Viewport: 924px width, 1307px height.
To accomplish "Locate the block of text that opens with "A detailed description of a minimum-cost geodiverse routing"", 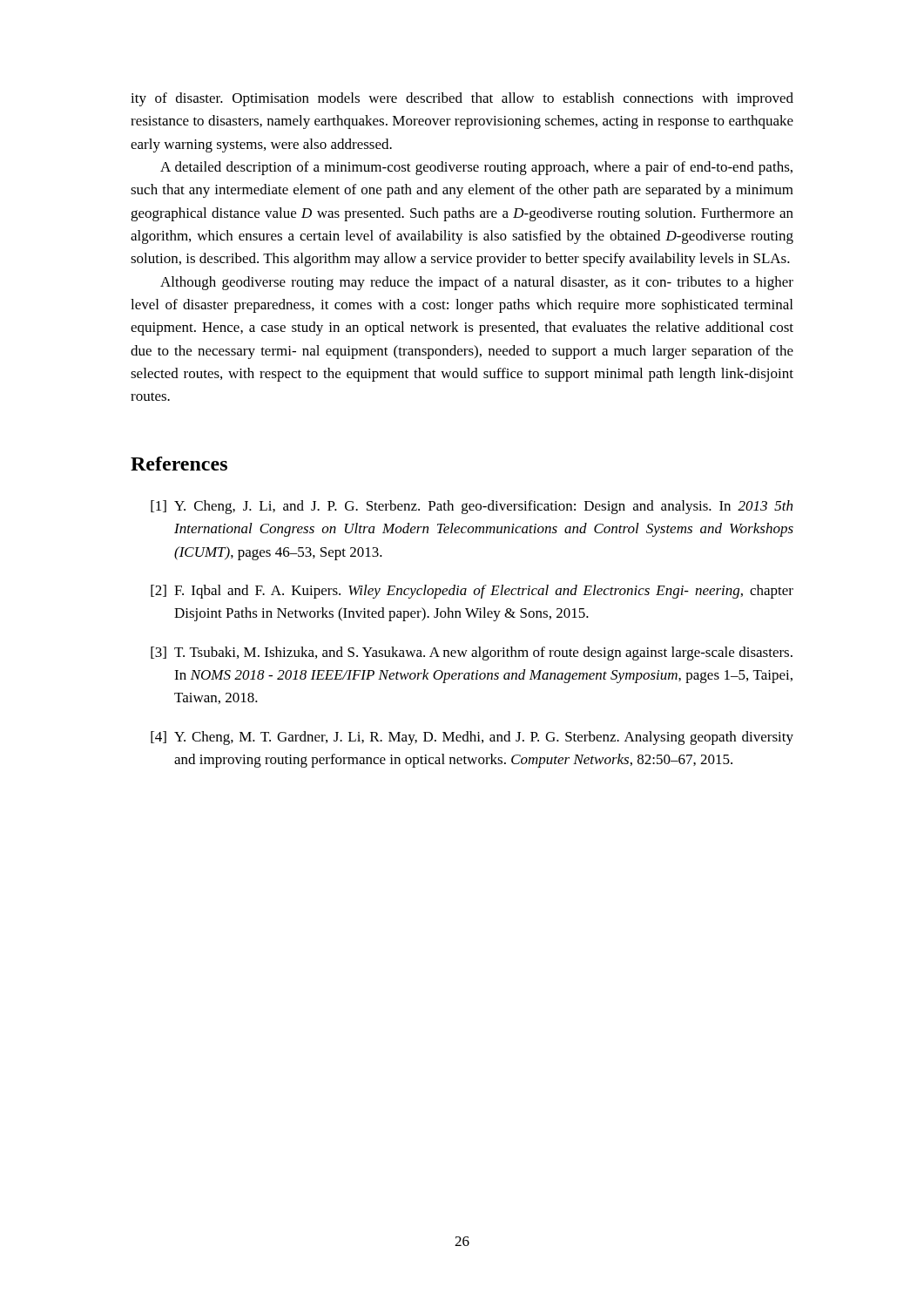I will 462,213.
